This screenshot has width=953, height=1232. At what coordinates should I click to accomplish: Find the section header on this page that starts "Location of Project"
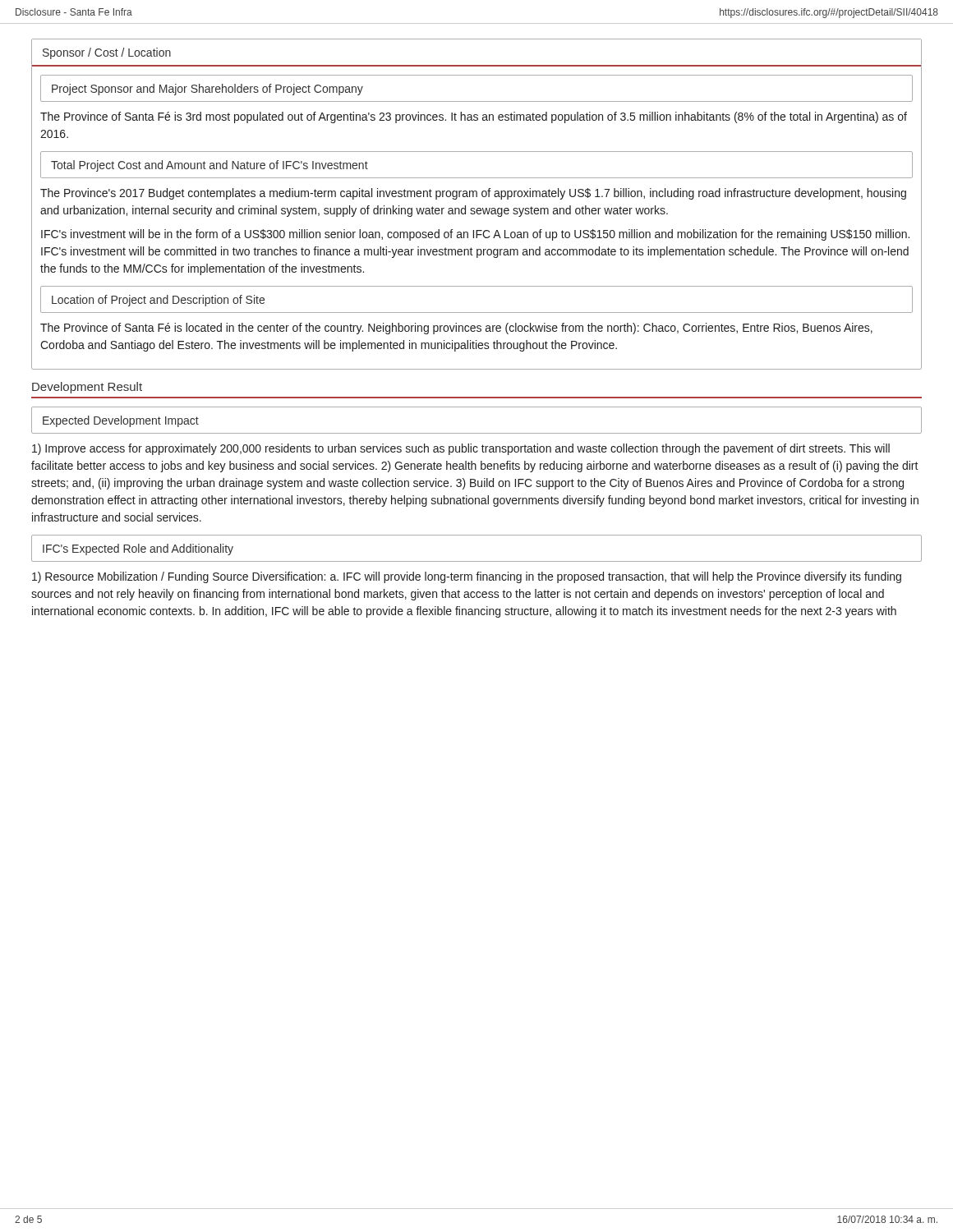(x=158, y=300)
